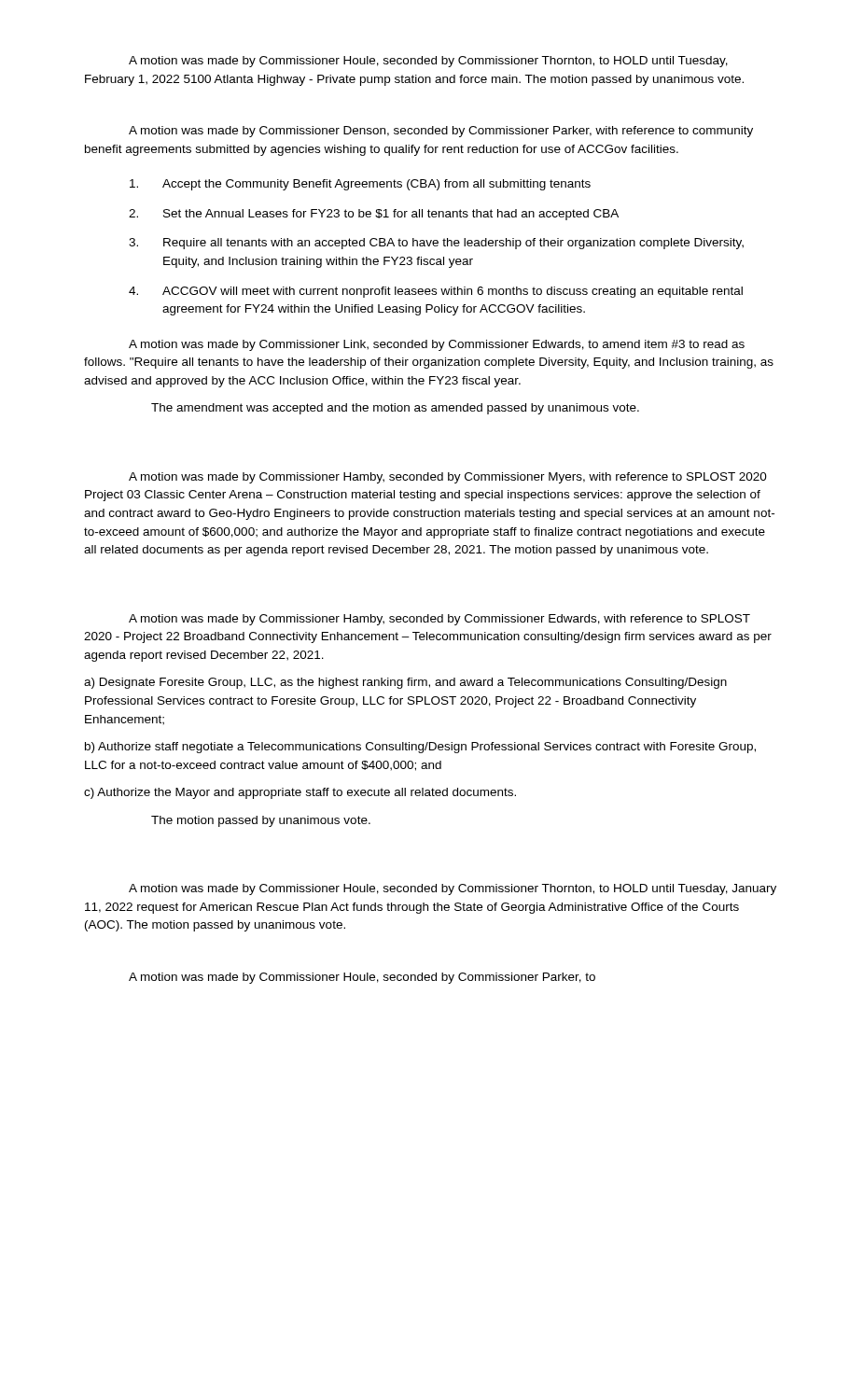Image resolution: width=850 pixels, height=1400 pixels.
Task: Find the block on this page that starts "a) Designate Foresite Group,"
Action: (x=432, y=701)
